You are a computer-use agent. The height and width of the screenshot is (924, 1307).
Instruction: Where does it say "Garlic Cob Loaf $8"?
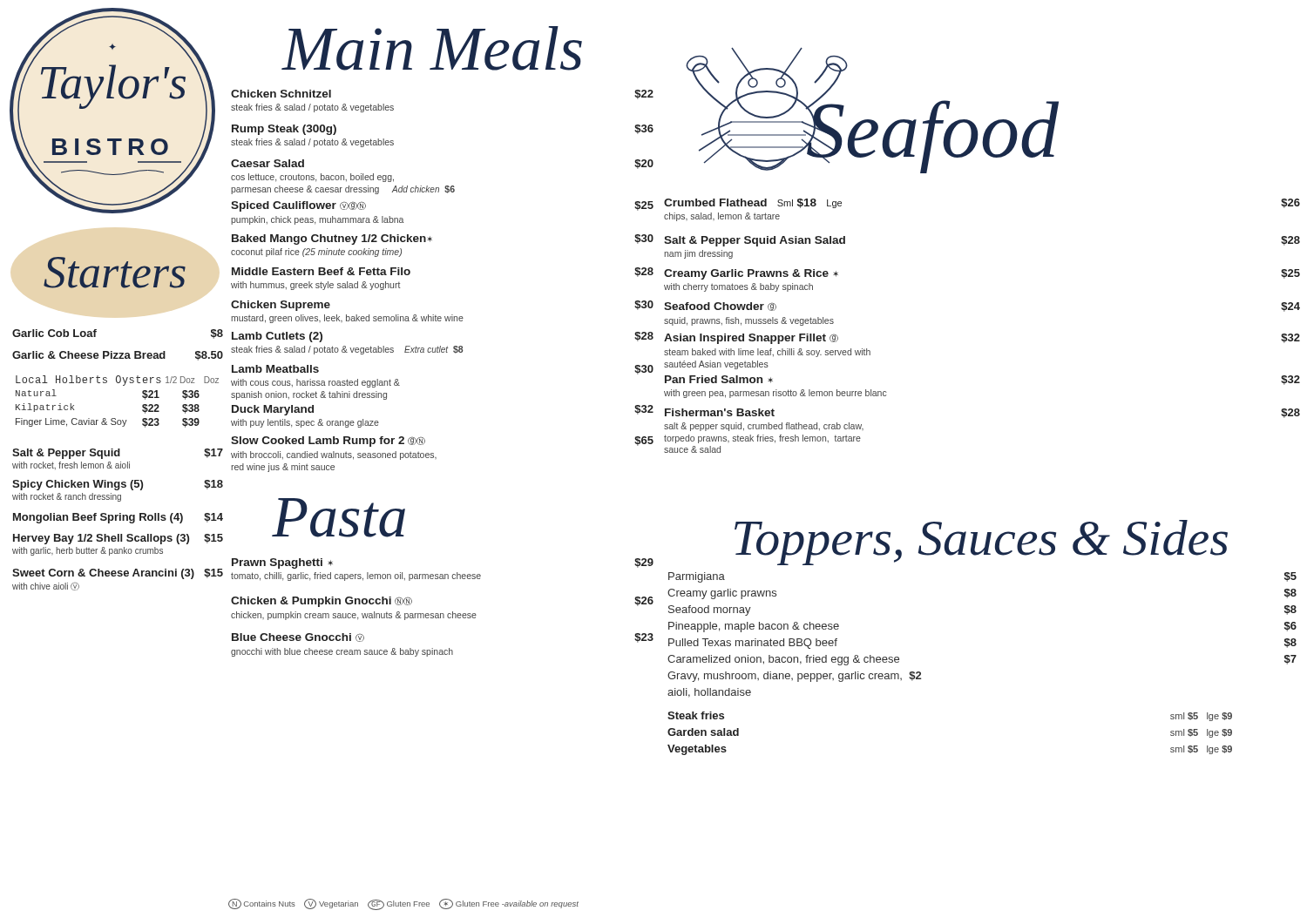tap(54, 335)
